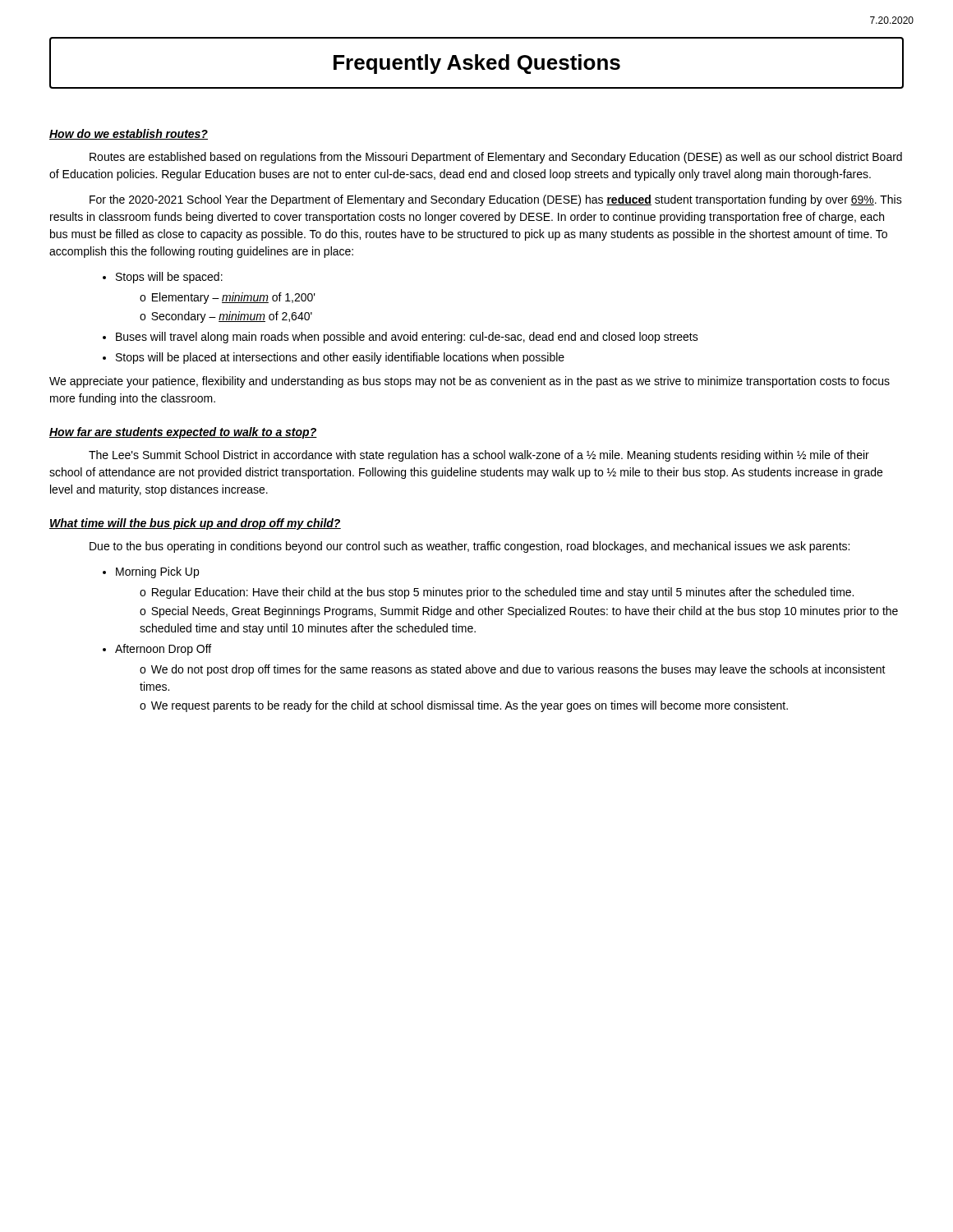Click the passage that begins "Afternoon Drop Off"

tap(509, 678)
